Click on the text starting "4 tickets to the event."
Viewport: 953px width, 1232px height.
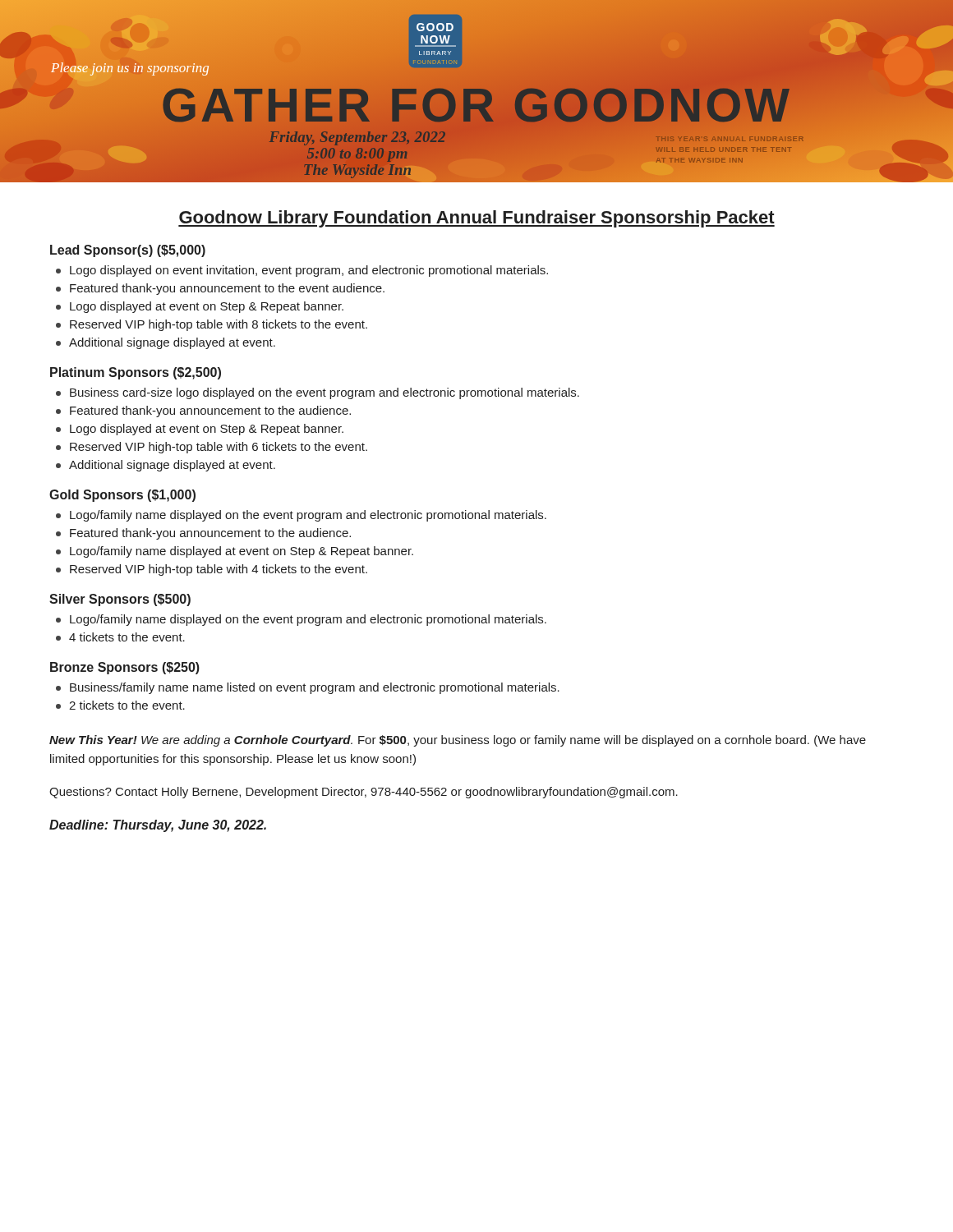[x=121, y=637]
